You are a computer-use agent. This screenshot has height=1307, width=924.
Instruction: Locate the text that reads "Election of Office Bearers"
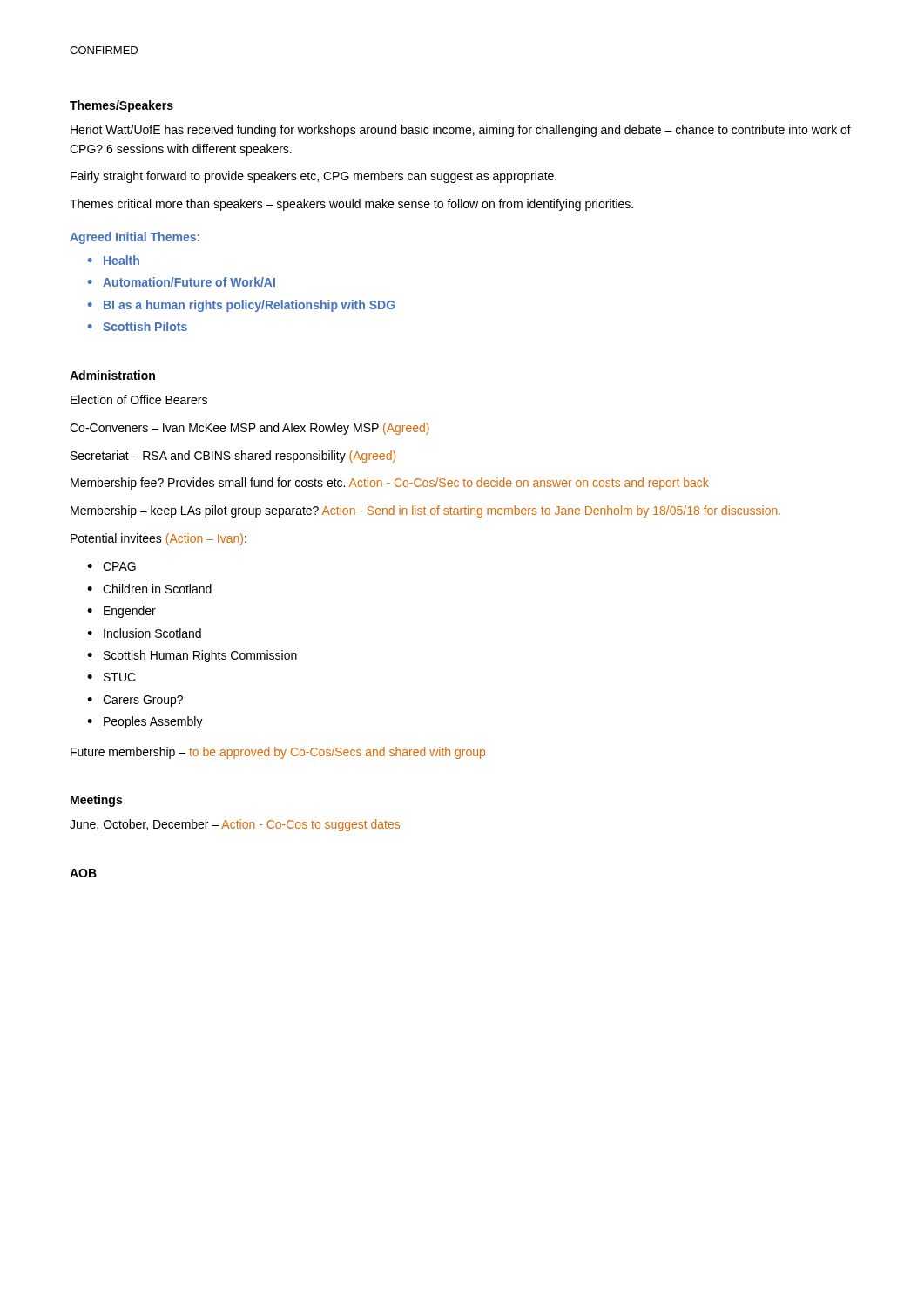(x=139, y=400)
